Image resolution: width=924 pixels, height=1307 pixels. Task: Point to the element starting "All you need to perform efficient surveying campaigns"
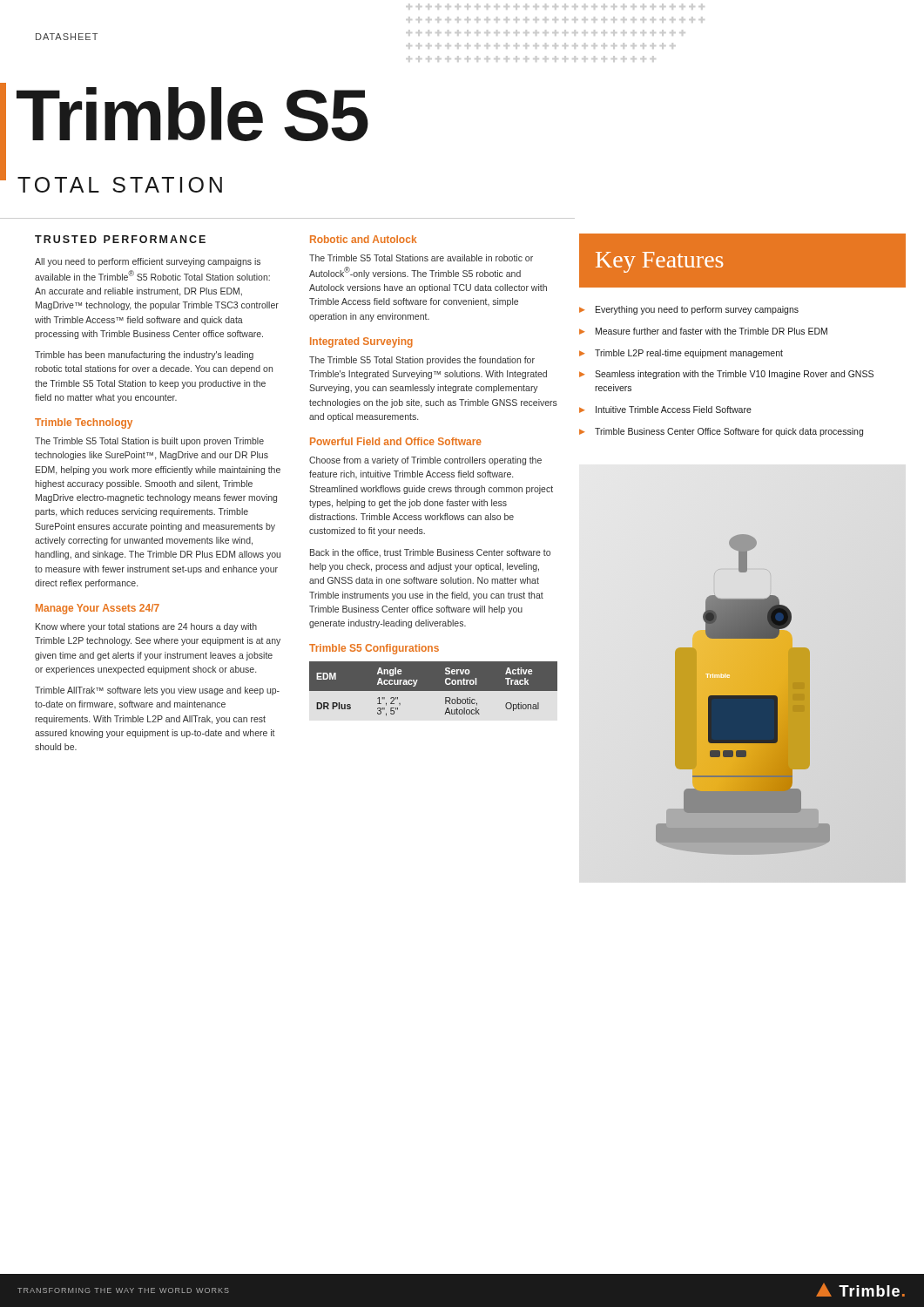pos(157,297)
